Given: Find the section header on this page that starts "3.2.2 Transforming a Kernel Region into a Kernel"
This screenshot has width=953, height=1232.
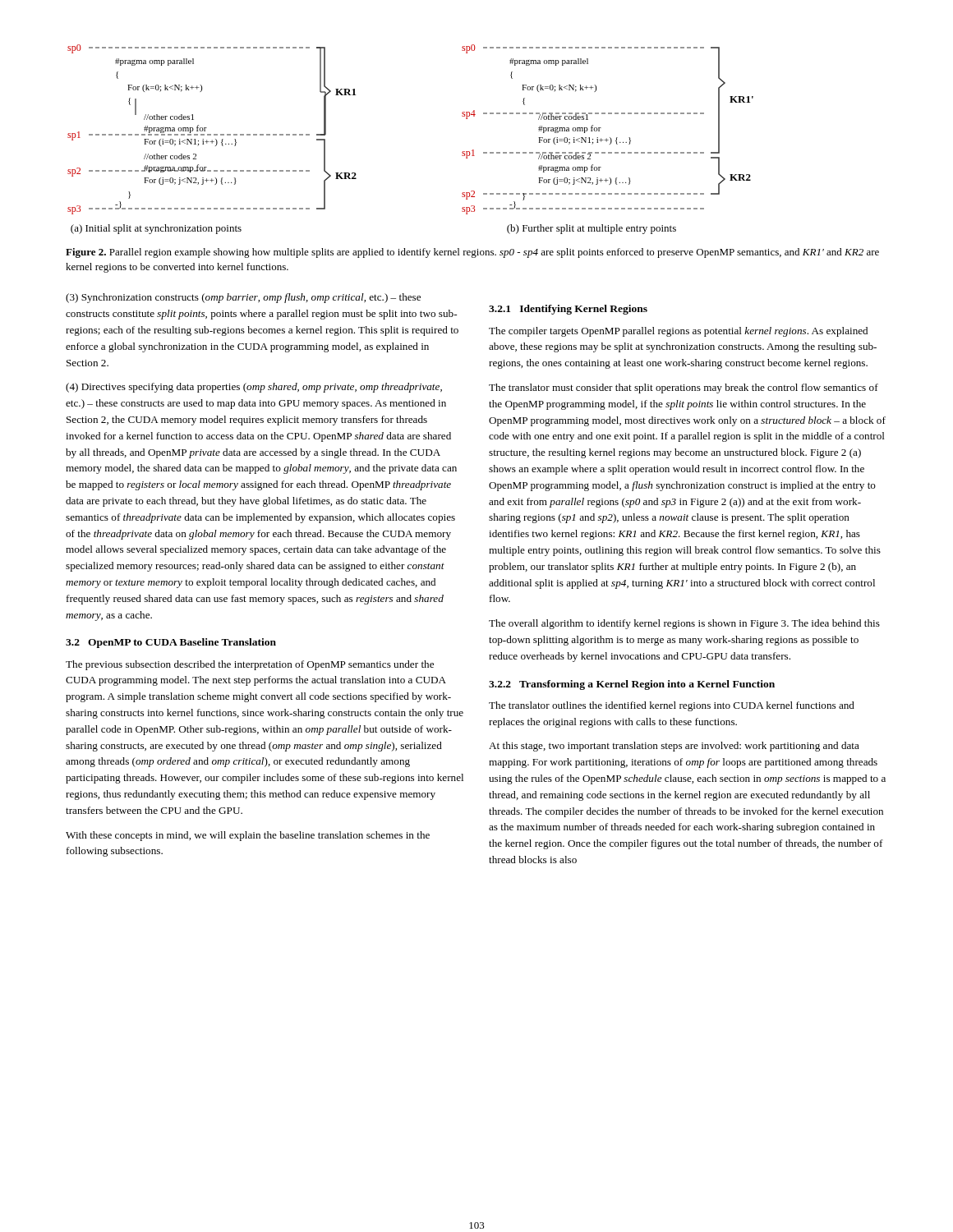Looking at the screenshot, I should click(x=632, y=683).
